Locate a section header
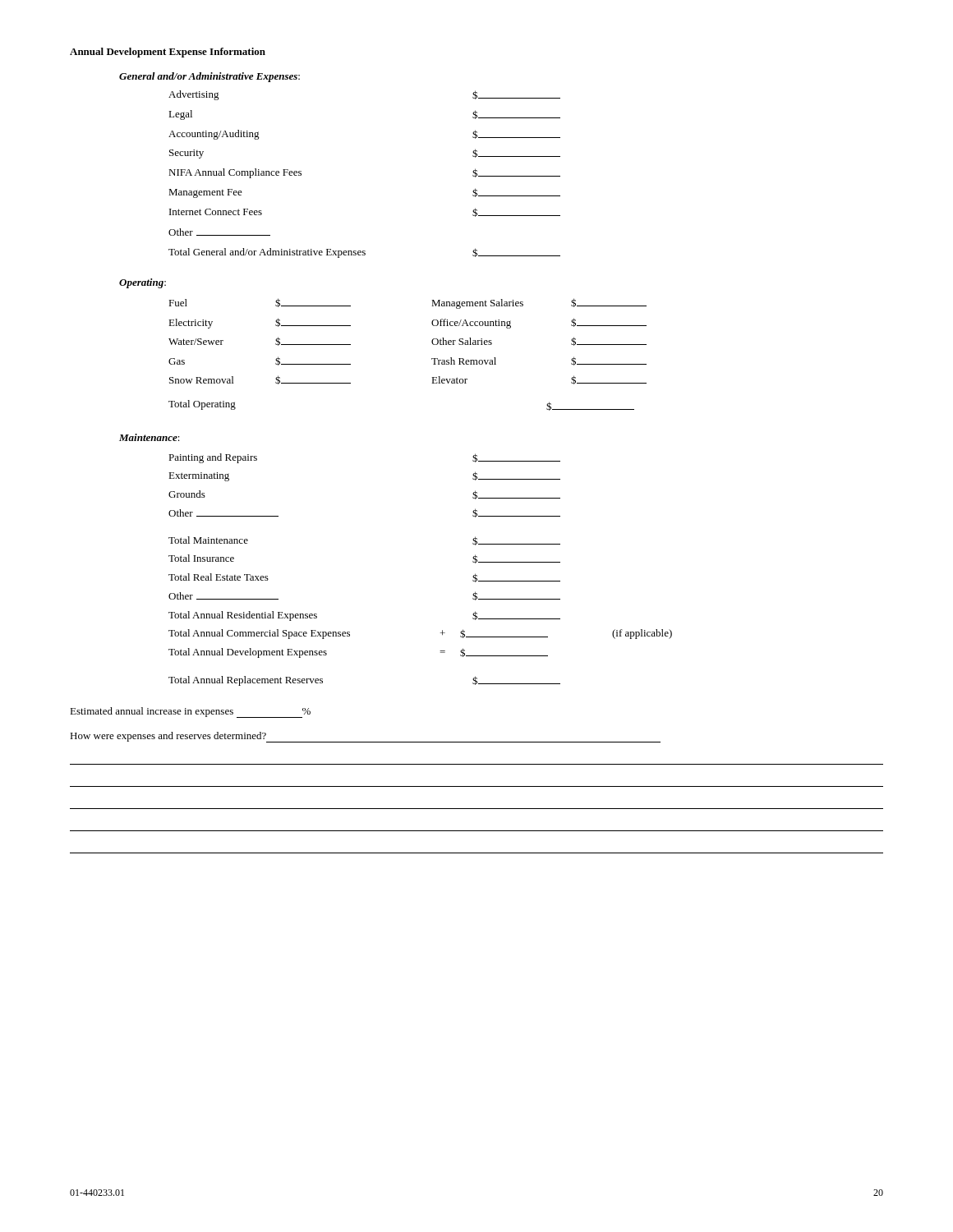953x1232 pixels. [x=168, y=51]
